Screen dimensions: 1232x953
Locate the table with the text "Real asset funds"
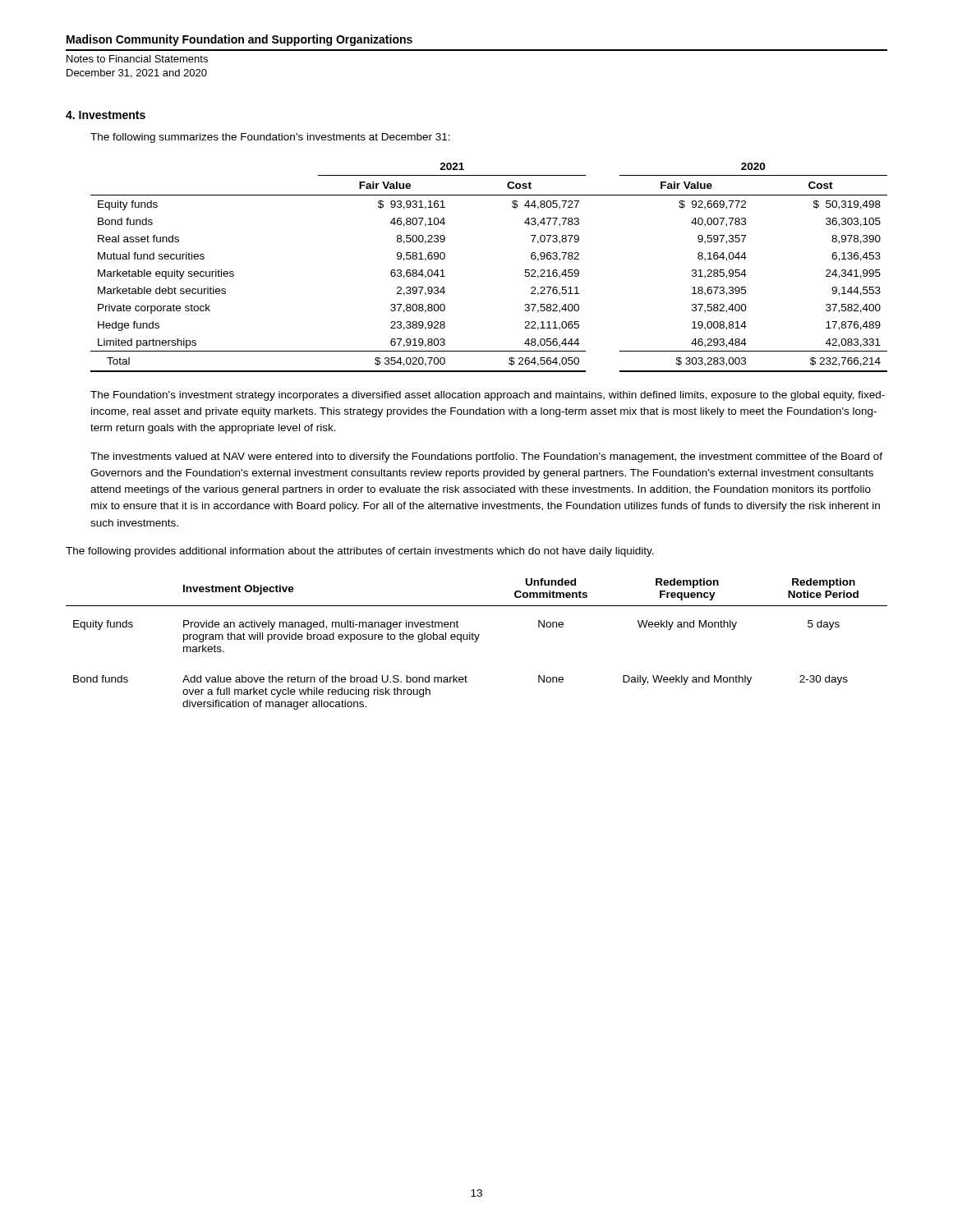point(489,264)
